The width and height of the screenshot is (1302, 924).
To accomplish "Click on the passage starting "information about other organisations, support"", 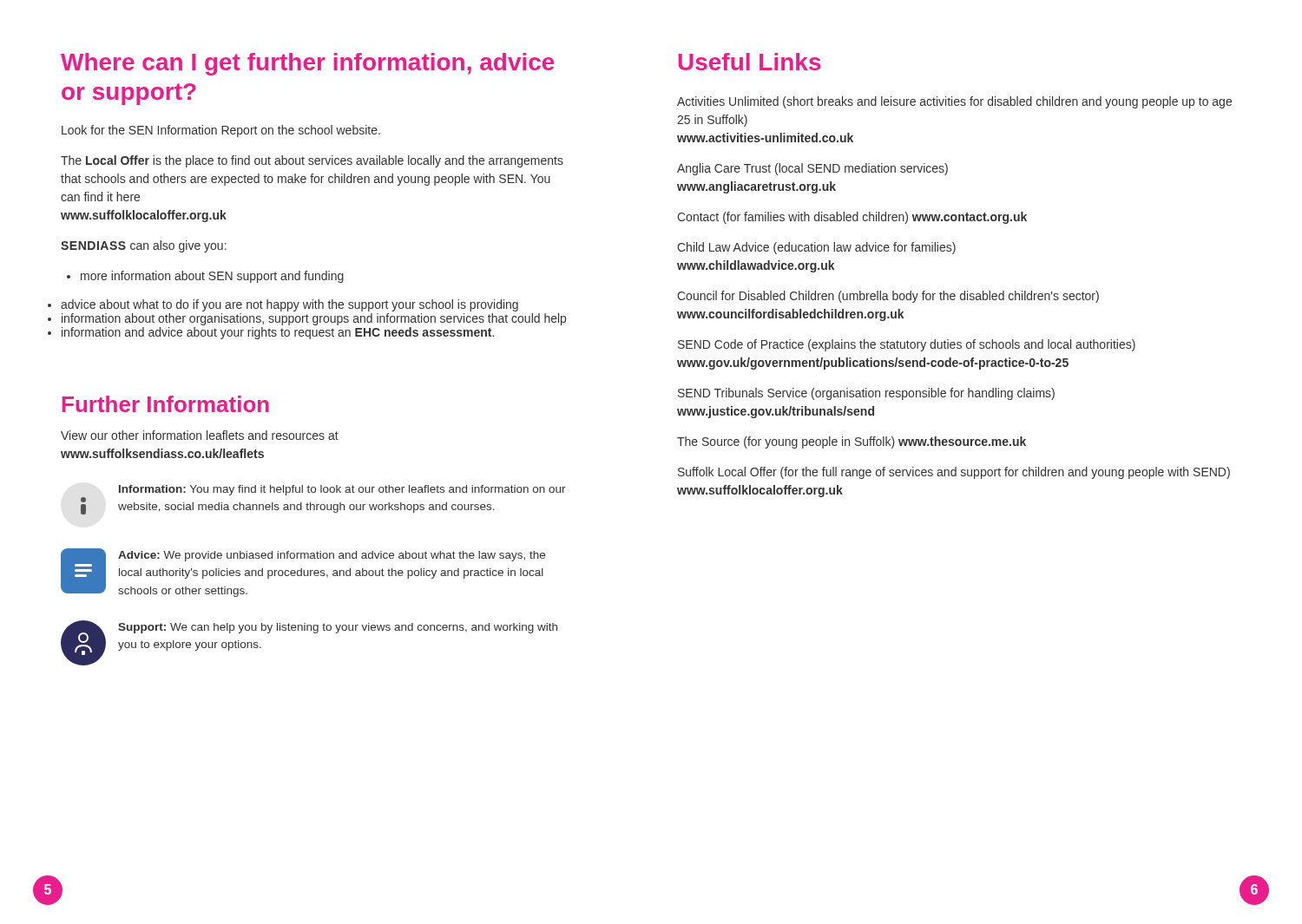I will point(317,319).
